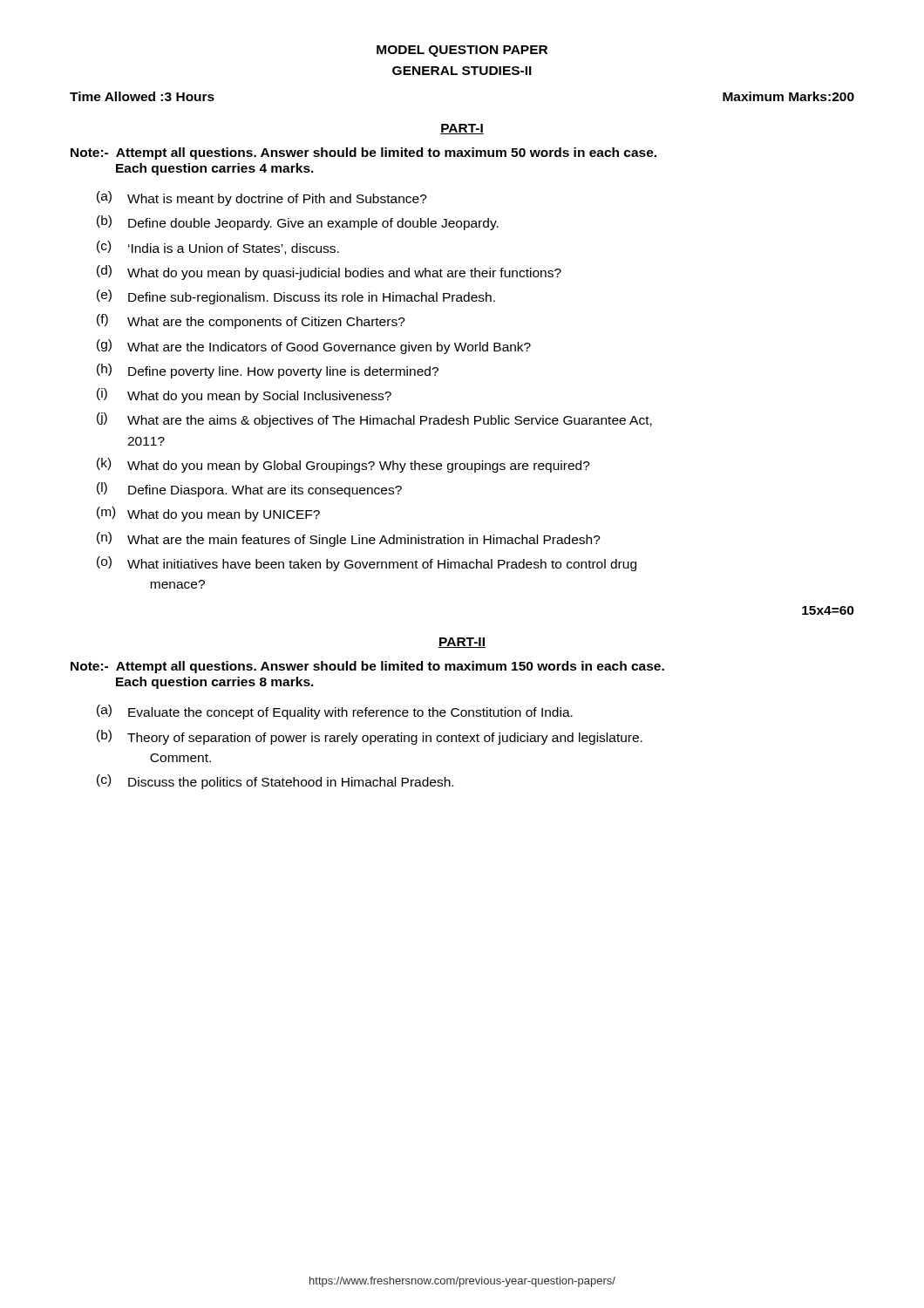Select the list item containing "(b) Define double Jeopardy. Give"

click(475, 223)
